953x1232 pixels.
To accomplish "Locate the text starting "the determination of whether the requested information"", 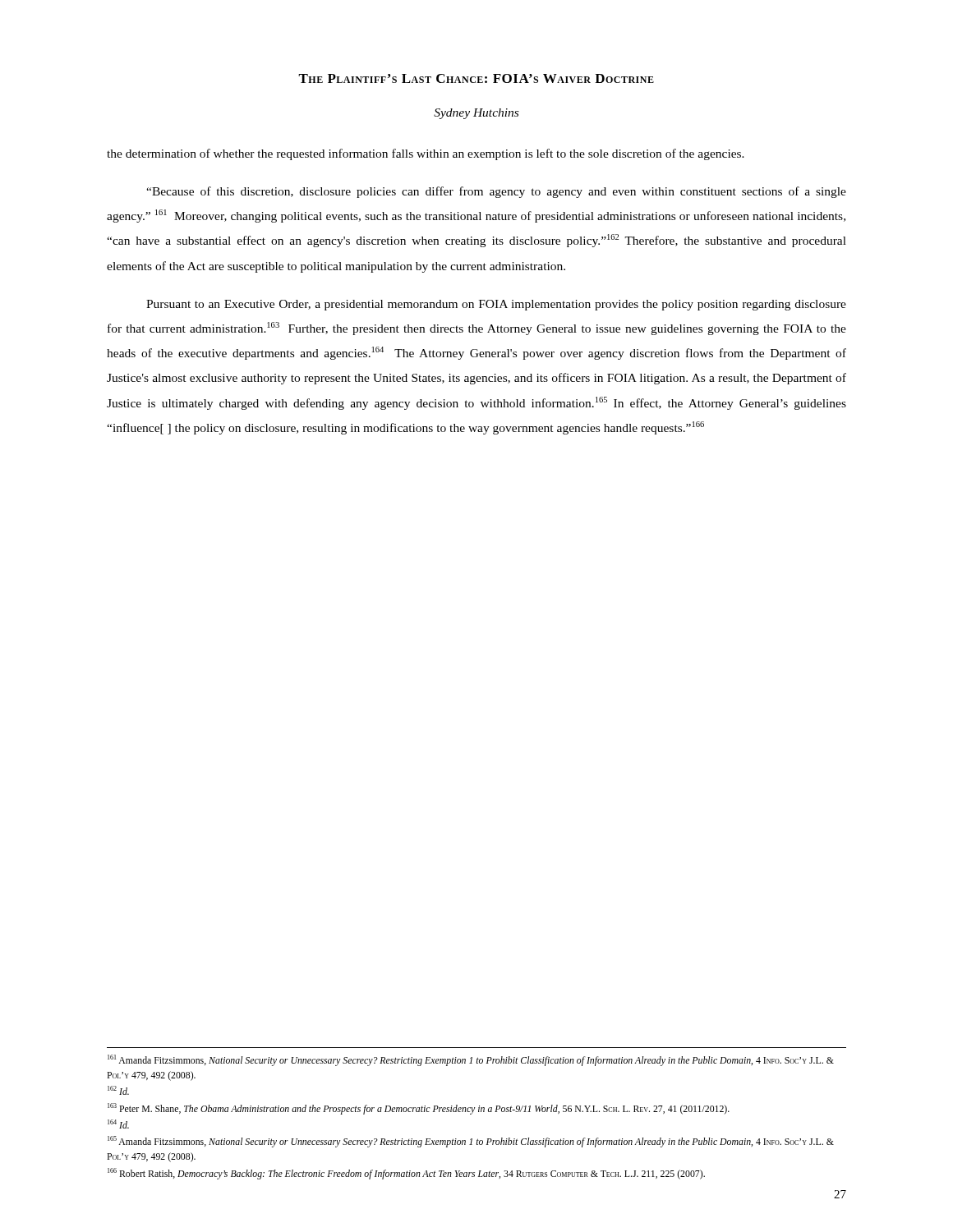I will 476,153.
